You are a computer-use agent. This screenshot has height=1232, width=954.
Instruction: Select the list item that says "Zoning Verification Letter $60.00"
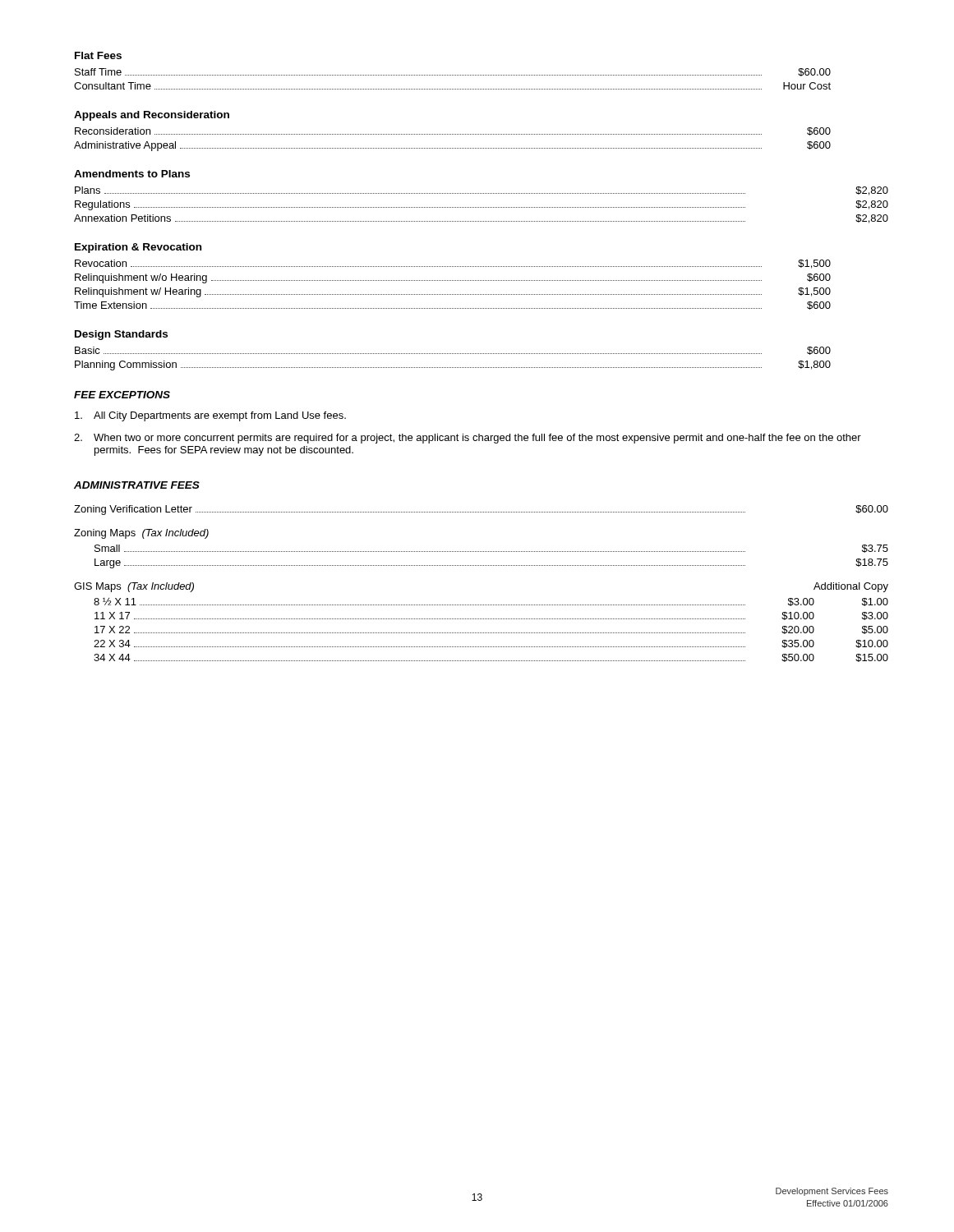pos(481,509)
